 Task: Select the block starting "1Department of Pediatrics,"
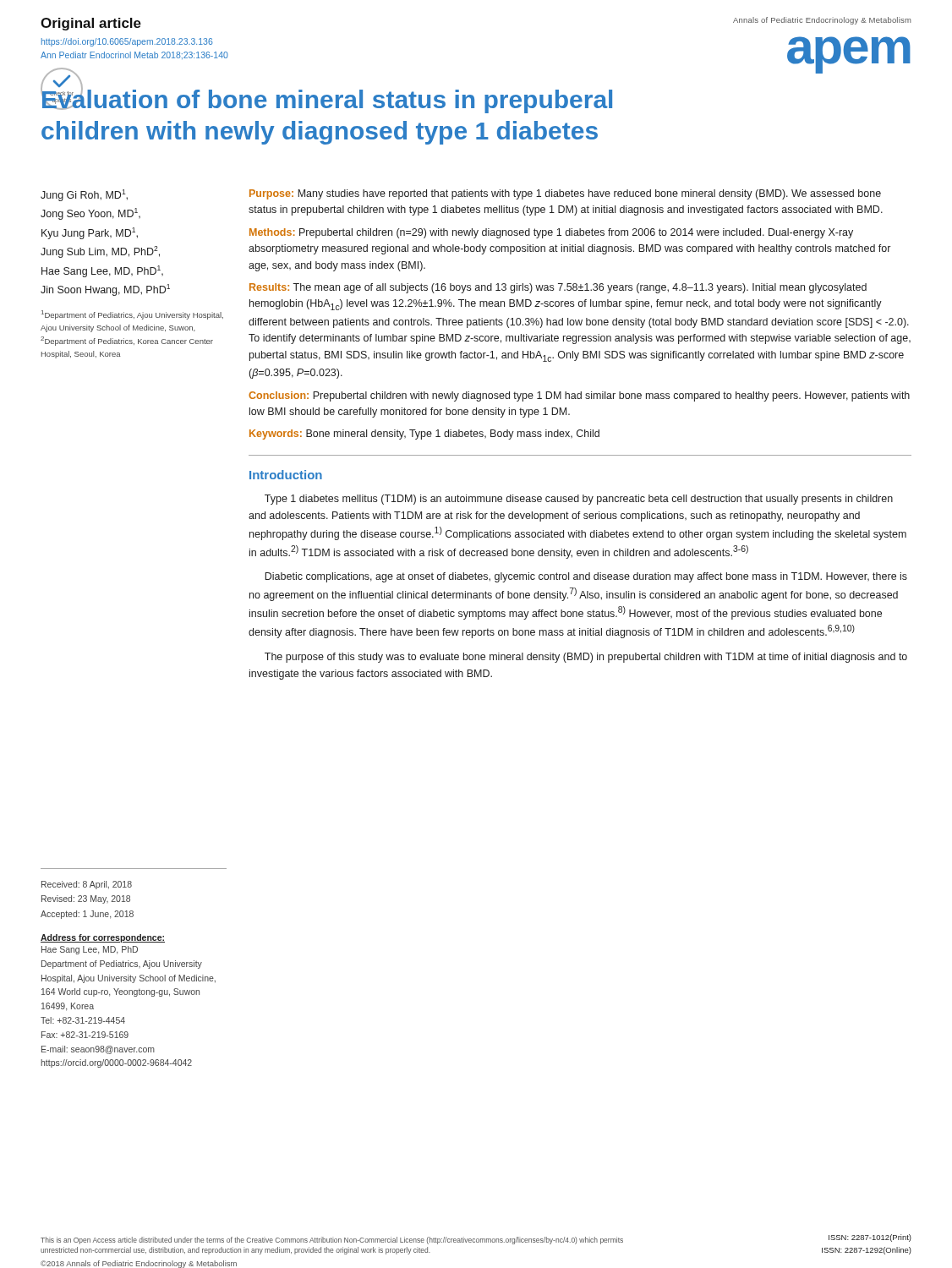point(132,333)
